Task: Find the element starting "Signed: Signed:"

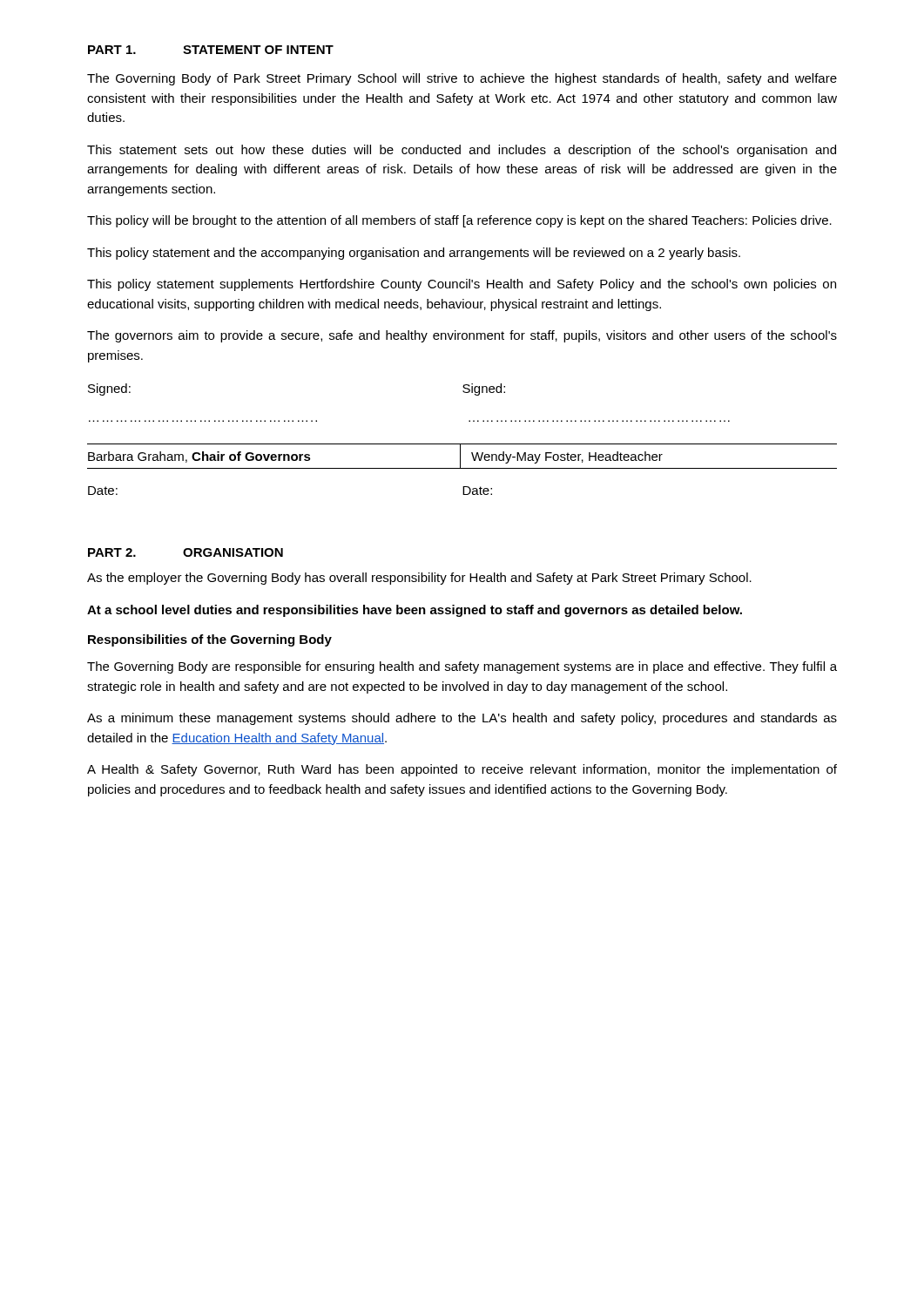Action: [462, 388]
